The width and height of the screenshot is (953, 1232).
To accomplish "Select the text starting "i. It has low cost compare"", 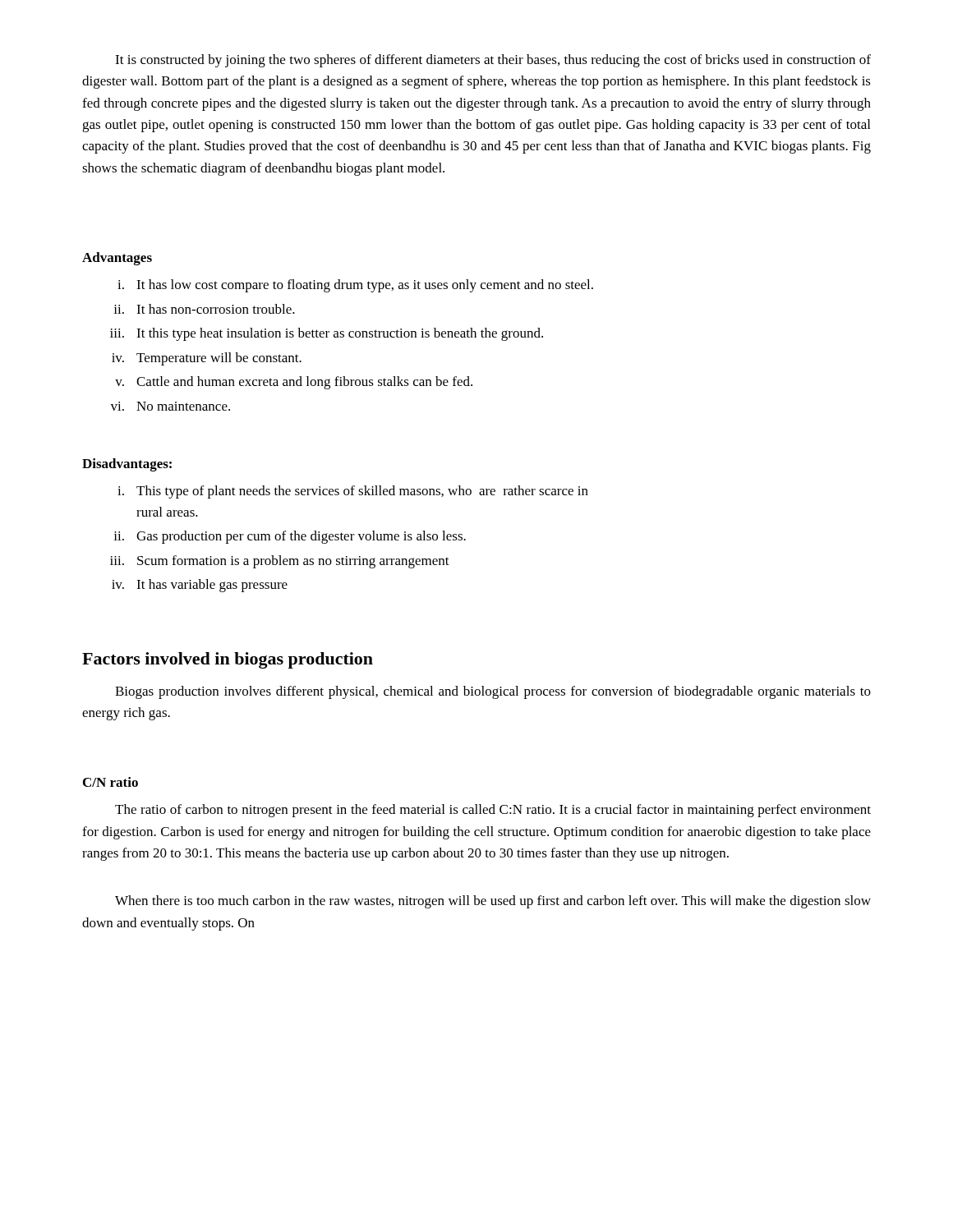I will click(x=476, y=285).
